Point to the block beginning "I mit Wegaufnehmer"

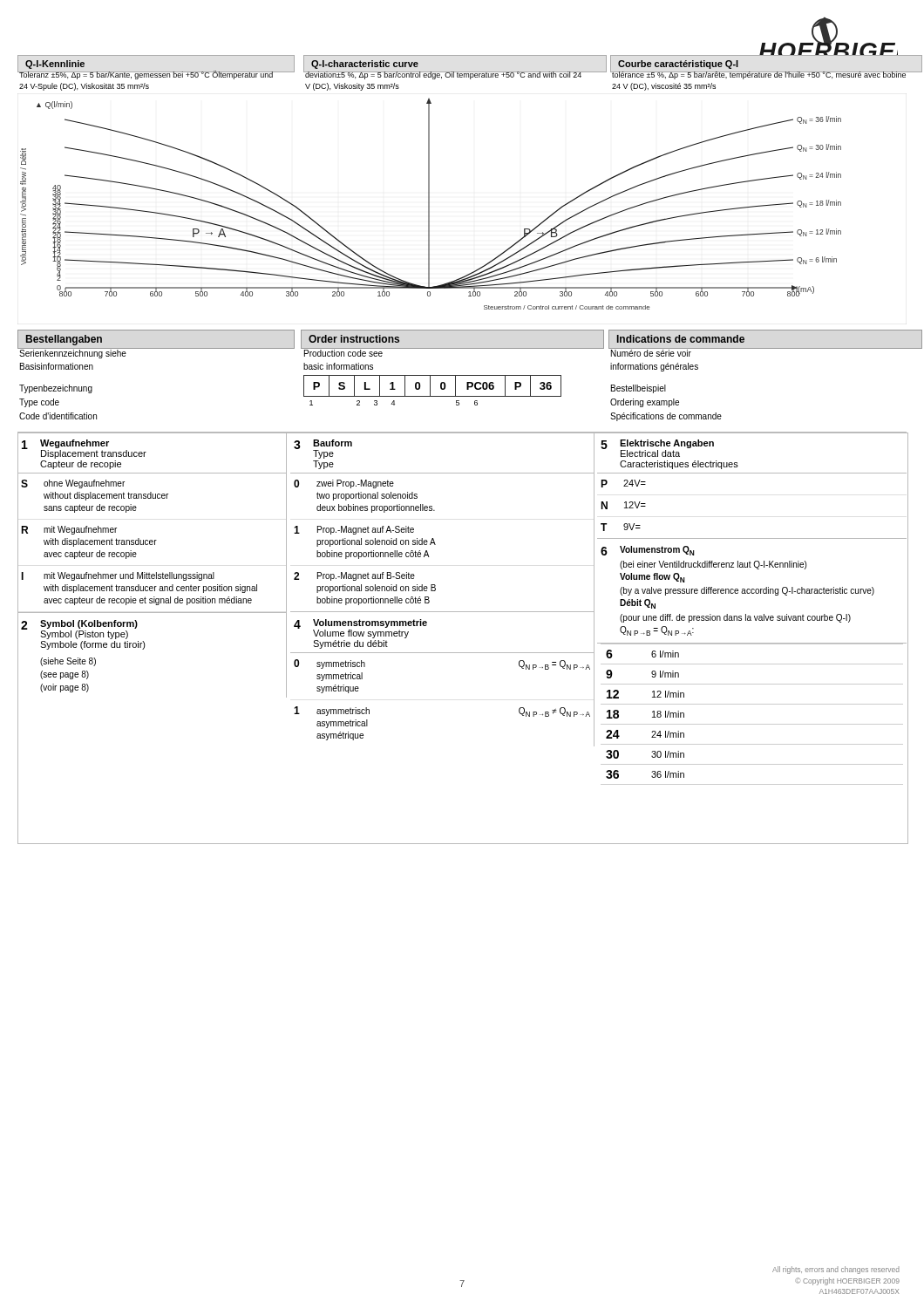139,589
